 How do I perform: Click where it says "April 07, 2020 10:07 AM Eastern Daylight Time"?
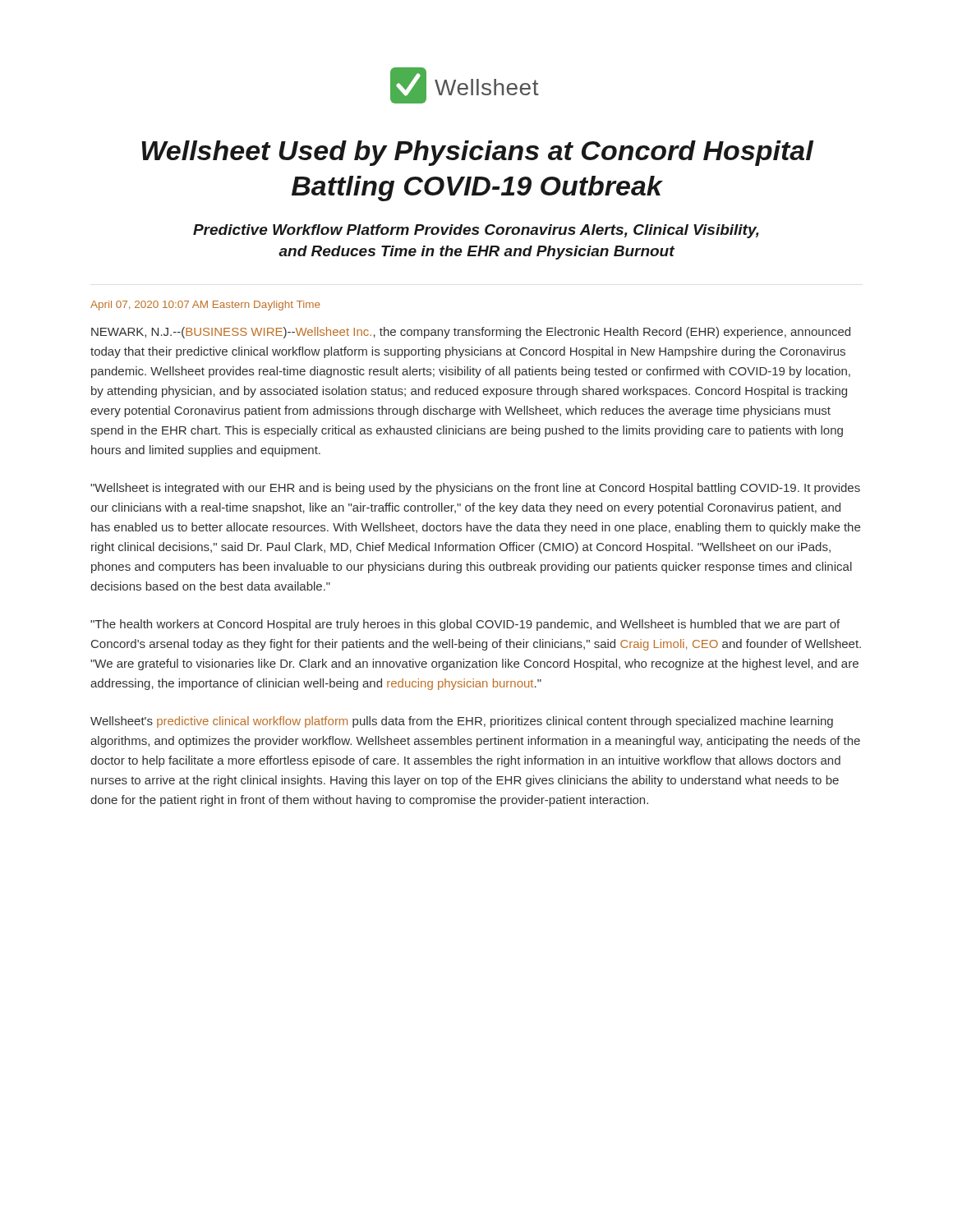[205, 305]
